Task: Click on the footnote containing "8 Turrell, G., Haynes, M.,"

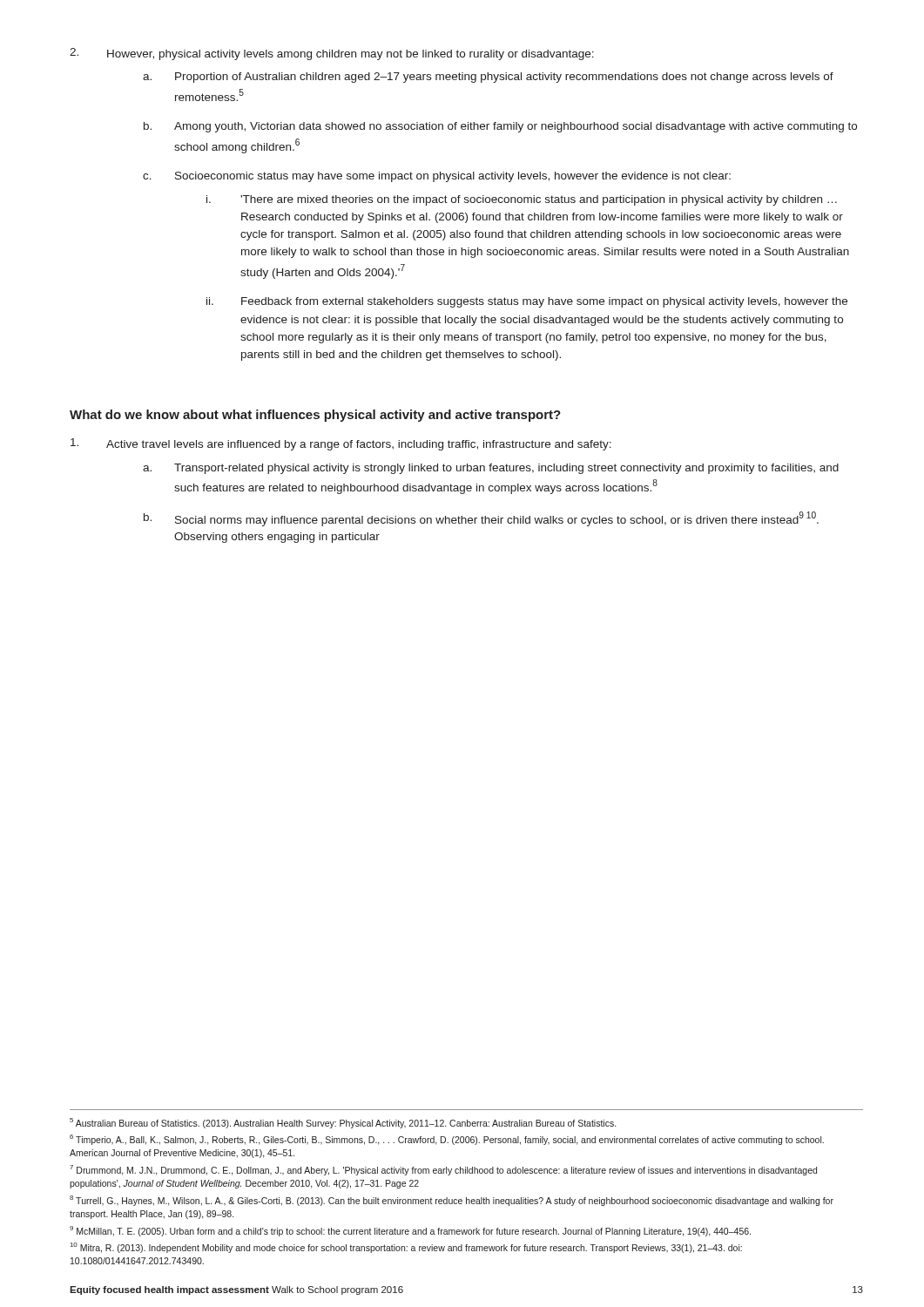Action: pyautogui.click(x=452, y=1206)
